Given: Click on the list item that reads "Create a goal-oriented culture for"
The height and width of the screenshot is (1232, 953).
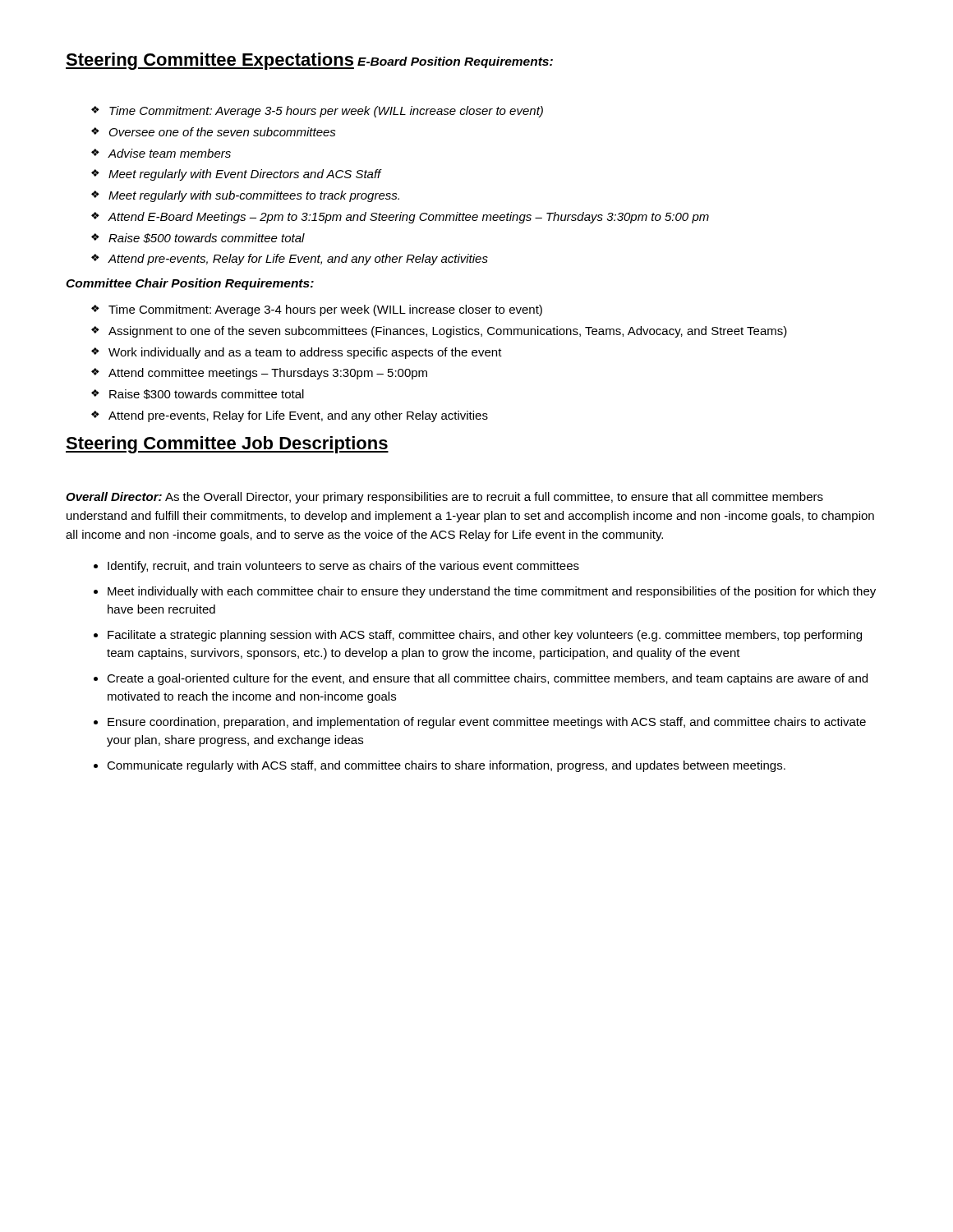Looking at the screenshot, I should (x=488, y=687).
